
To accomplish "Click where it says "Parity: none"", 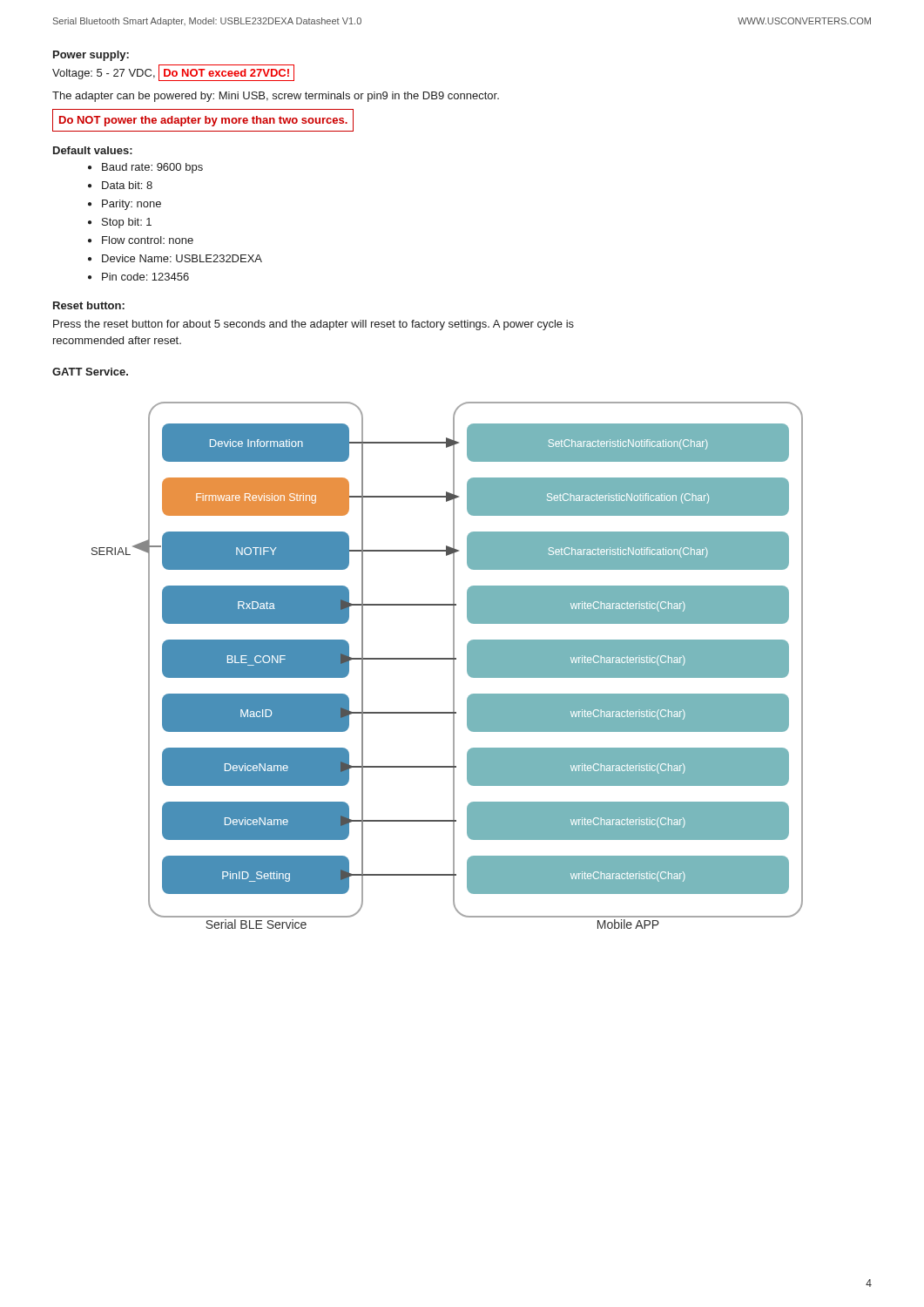I will pos(131,203).
